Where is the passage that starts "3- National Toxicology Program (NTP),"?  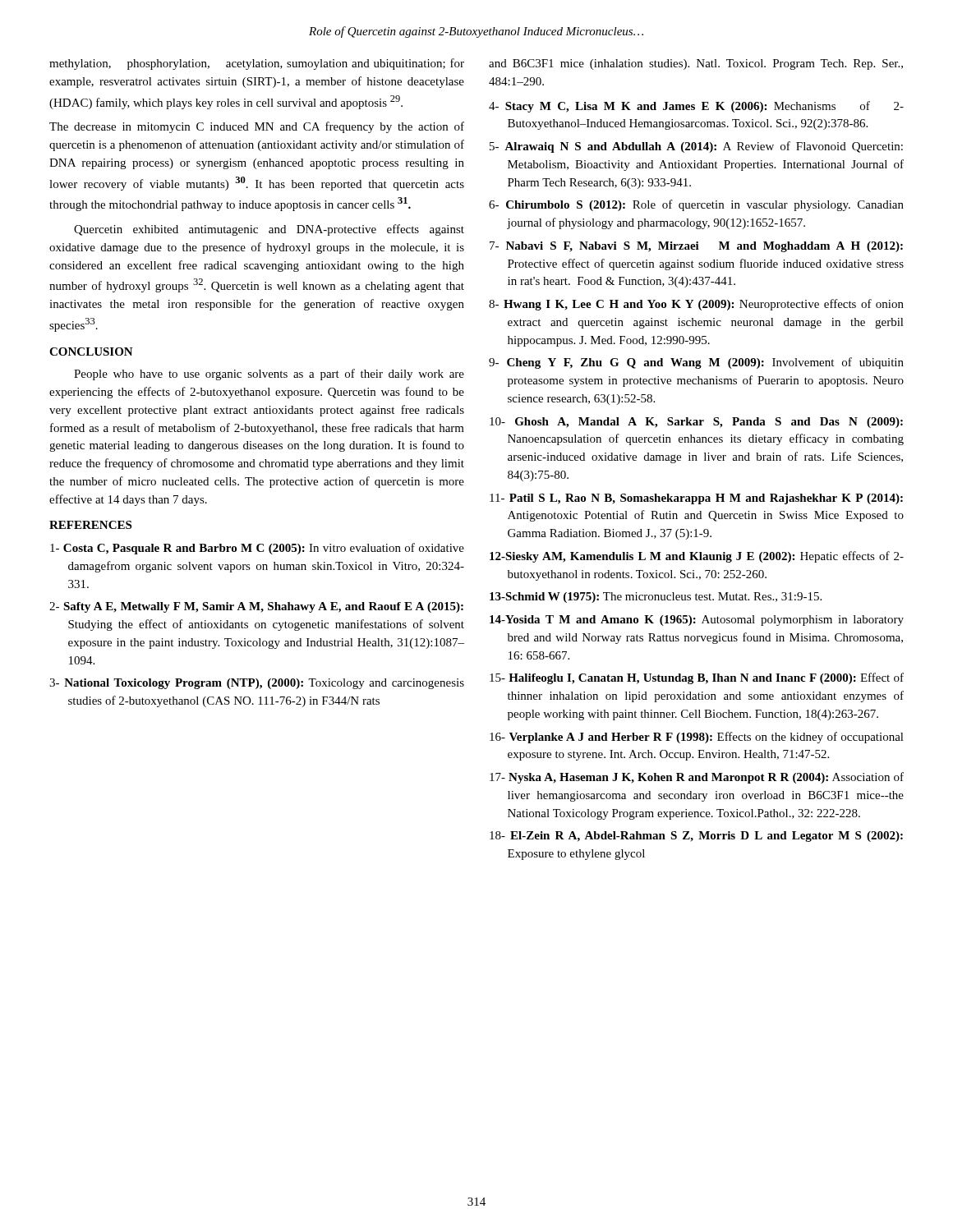[x=257, y=692]
